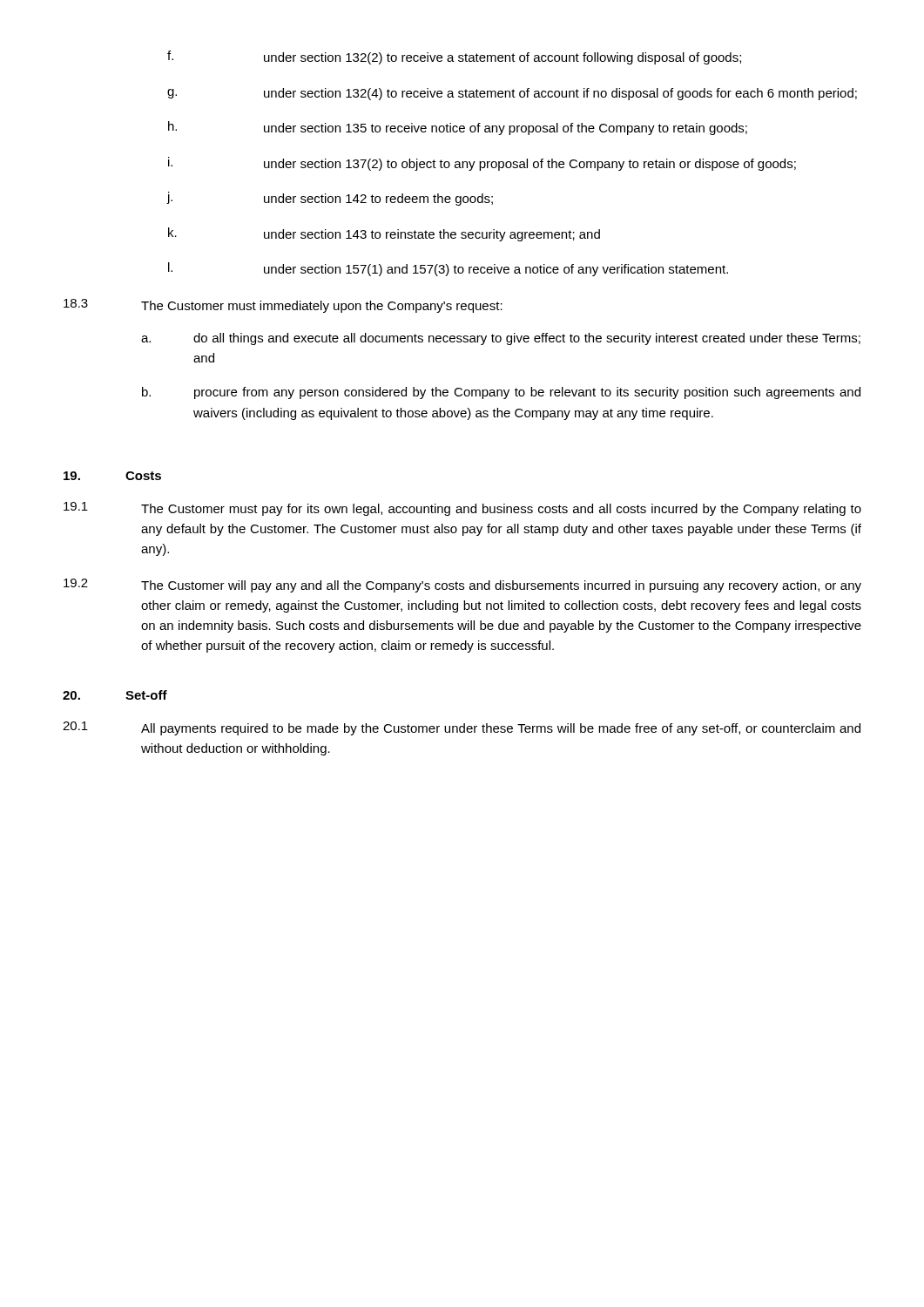Point to the text block starting "h. under section"
This screenshot has width=924, height=1307.
[462, 128]
